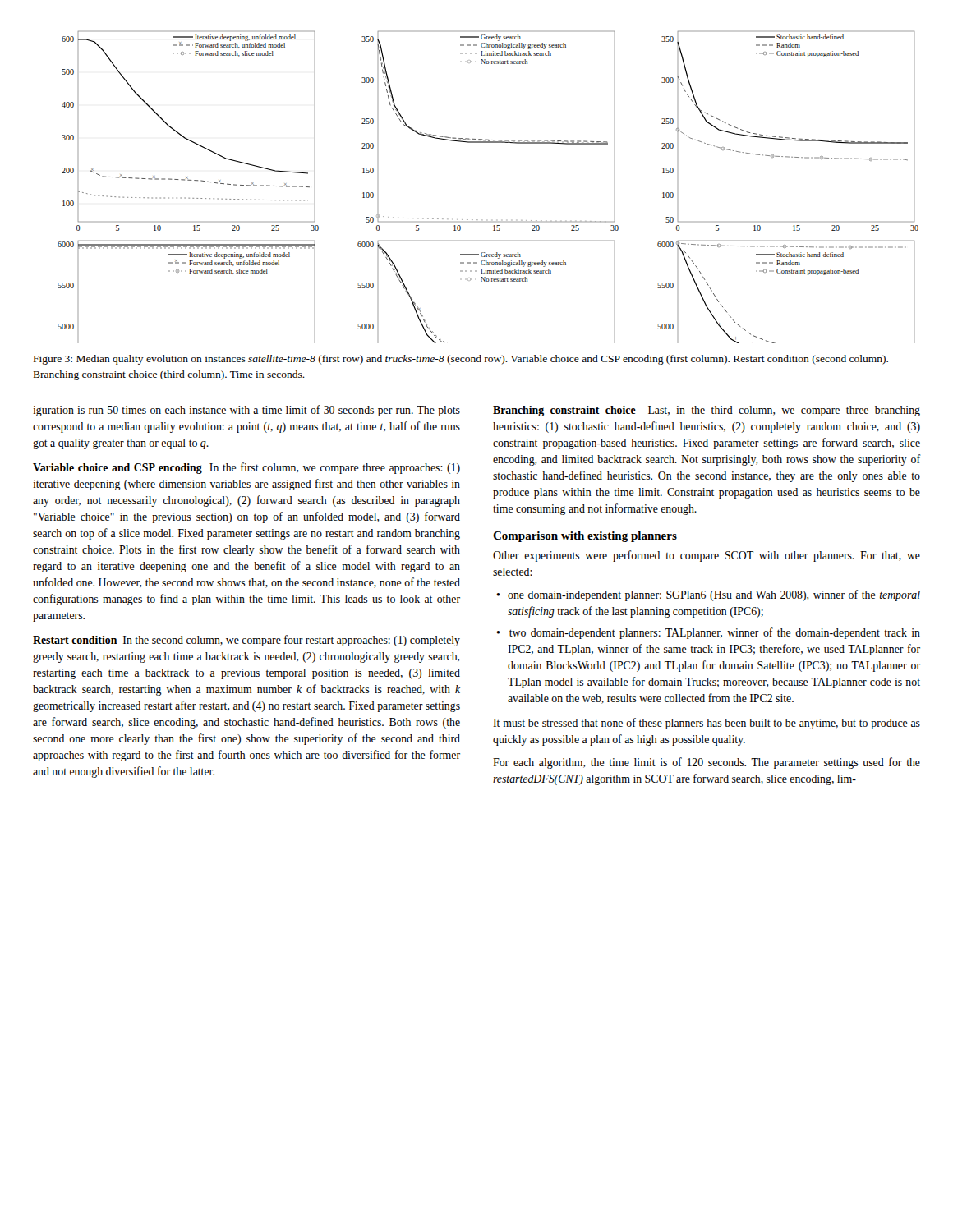Image resolution: width=953 pixels, height=1232 pixels.
Task: Navigate to the text starting "Comparison with existing planners"
Action: click(585, 535)
